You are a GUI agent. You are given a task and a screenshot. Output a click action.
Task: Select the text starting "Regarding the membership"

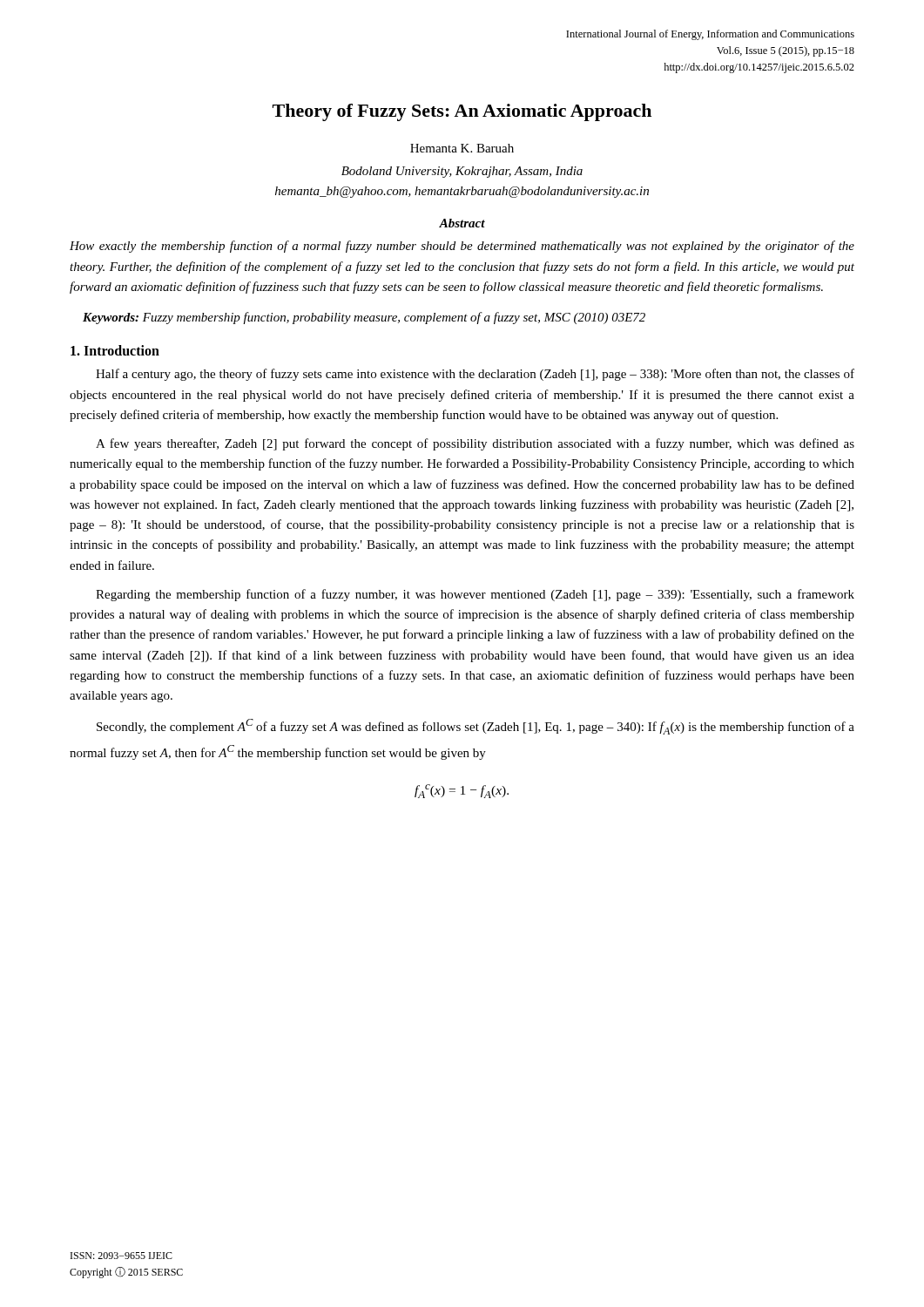click(462, 645)
